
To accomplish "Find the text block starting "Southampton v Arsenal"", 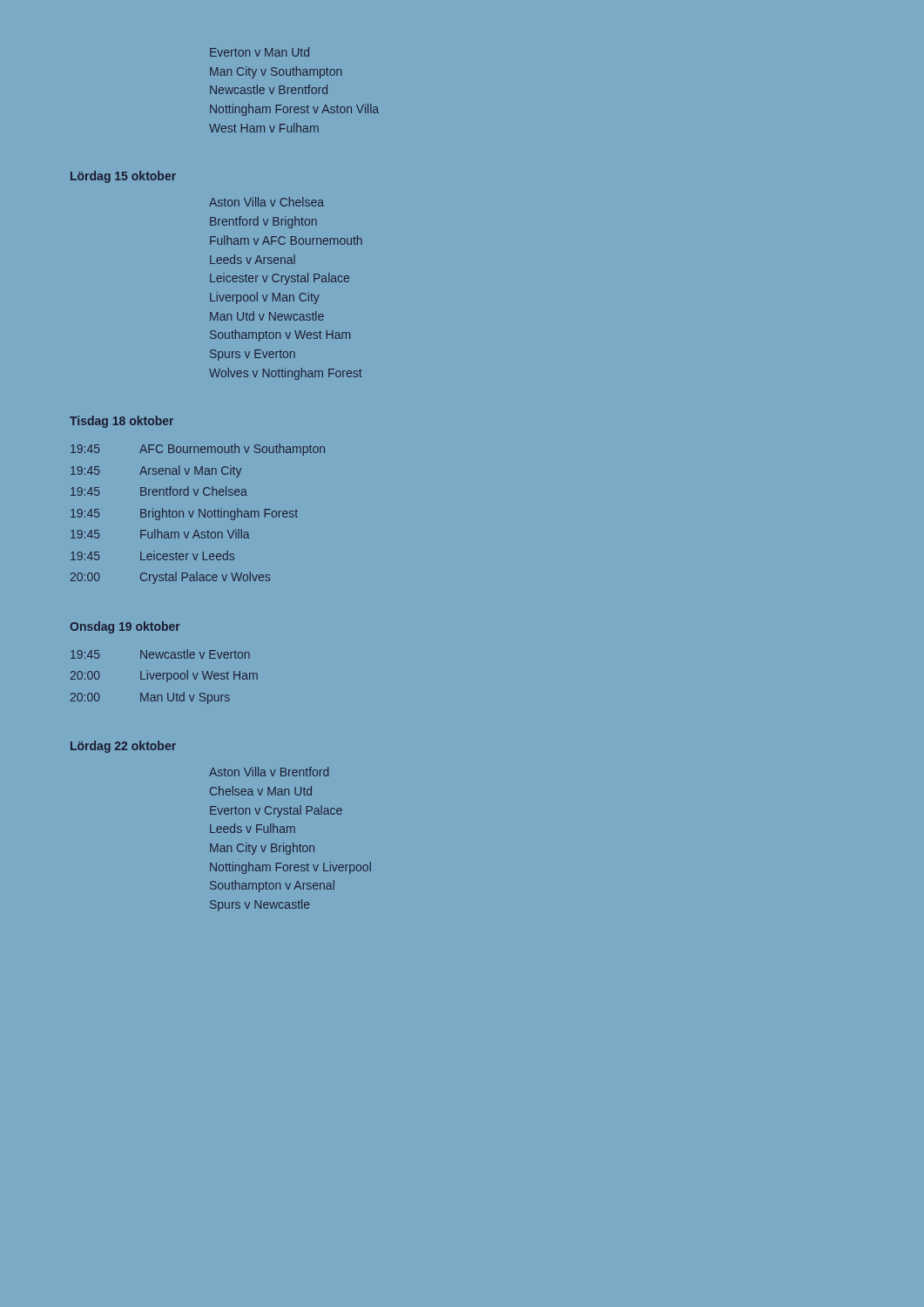I will tap(272, 886).
